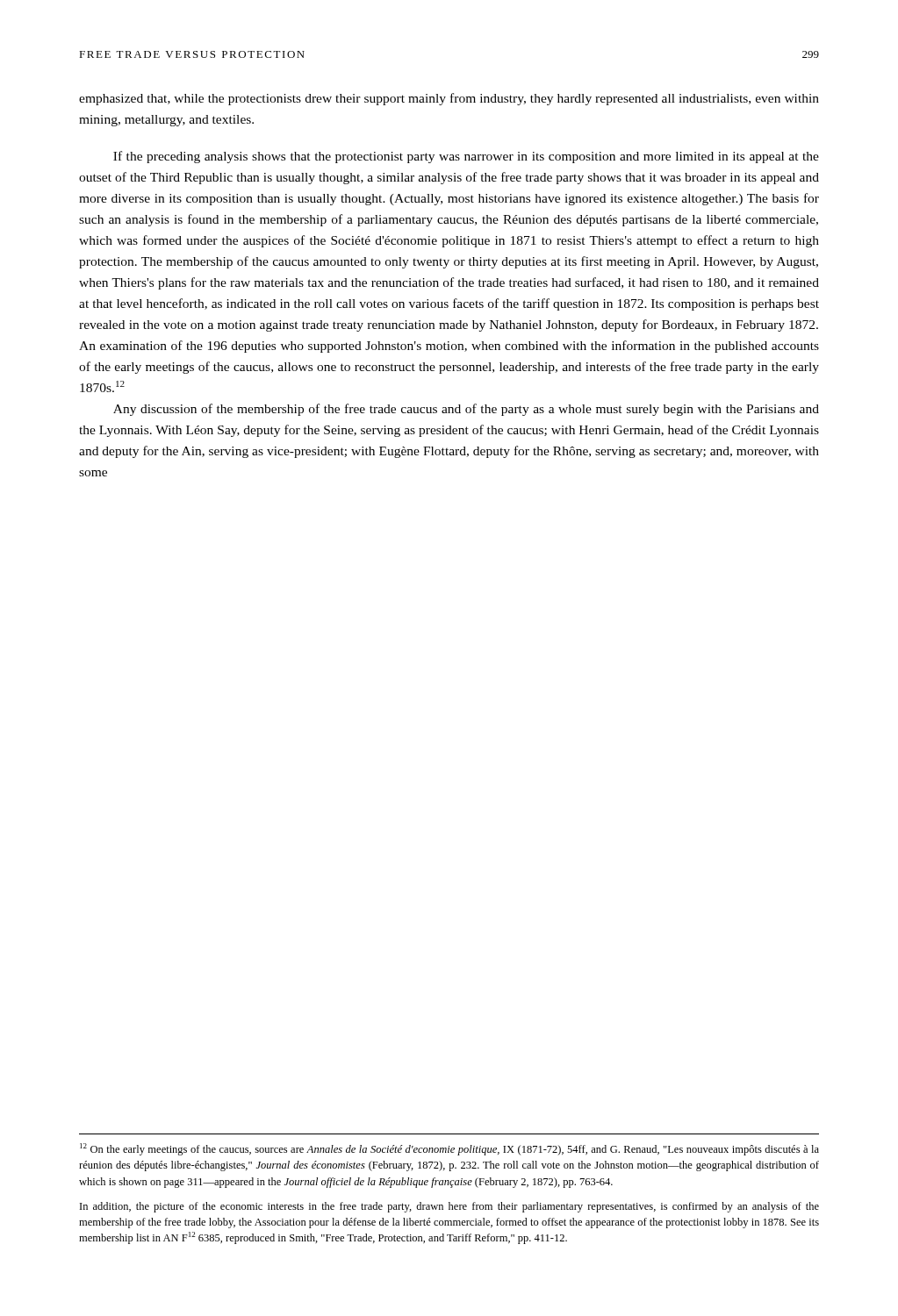Where is the passage that starts "If the preceding analysis shows that the"?
This screenshot has height=1316, width=898.
(449, 272)
